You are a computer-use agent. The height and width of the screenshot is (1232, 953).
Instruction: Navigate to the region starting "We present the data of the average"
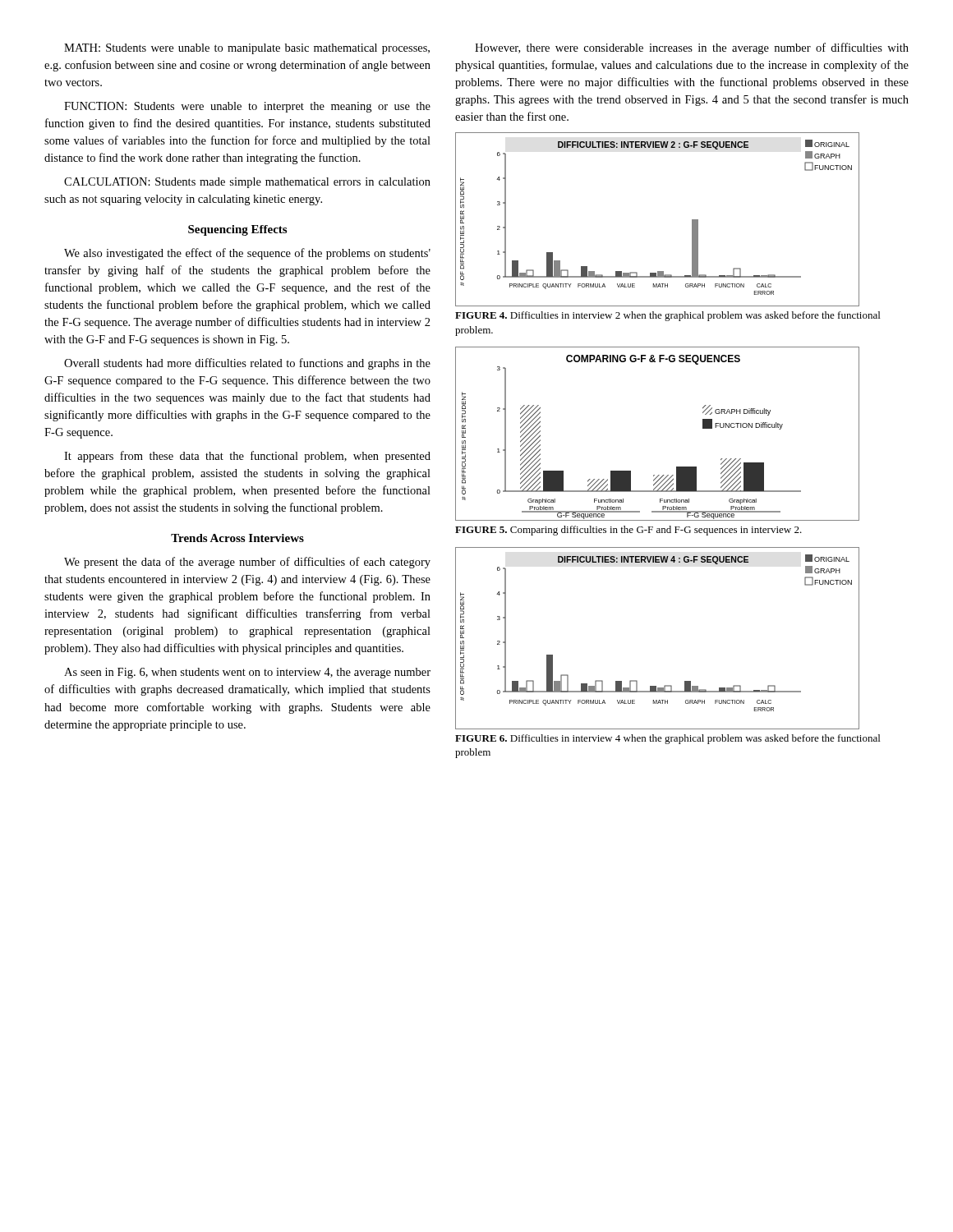point(237,606)
